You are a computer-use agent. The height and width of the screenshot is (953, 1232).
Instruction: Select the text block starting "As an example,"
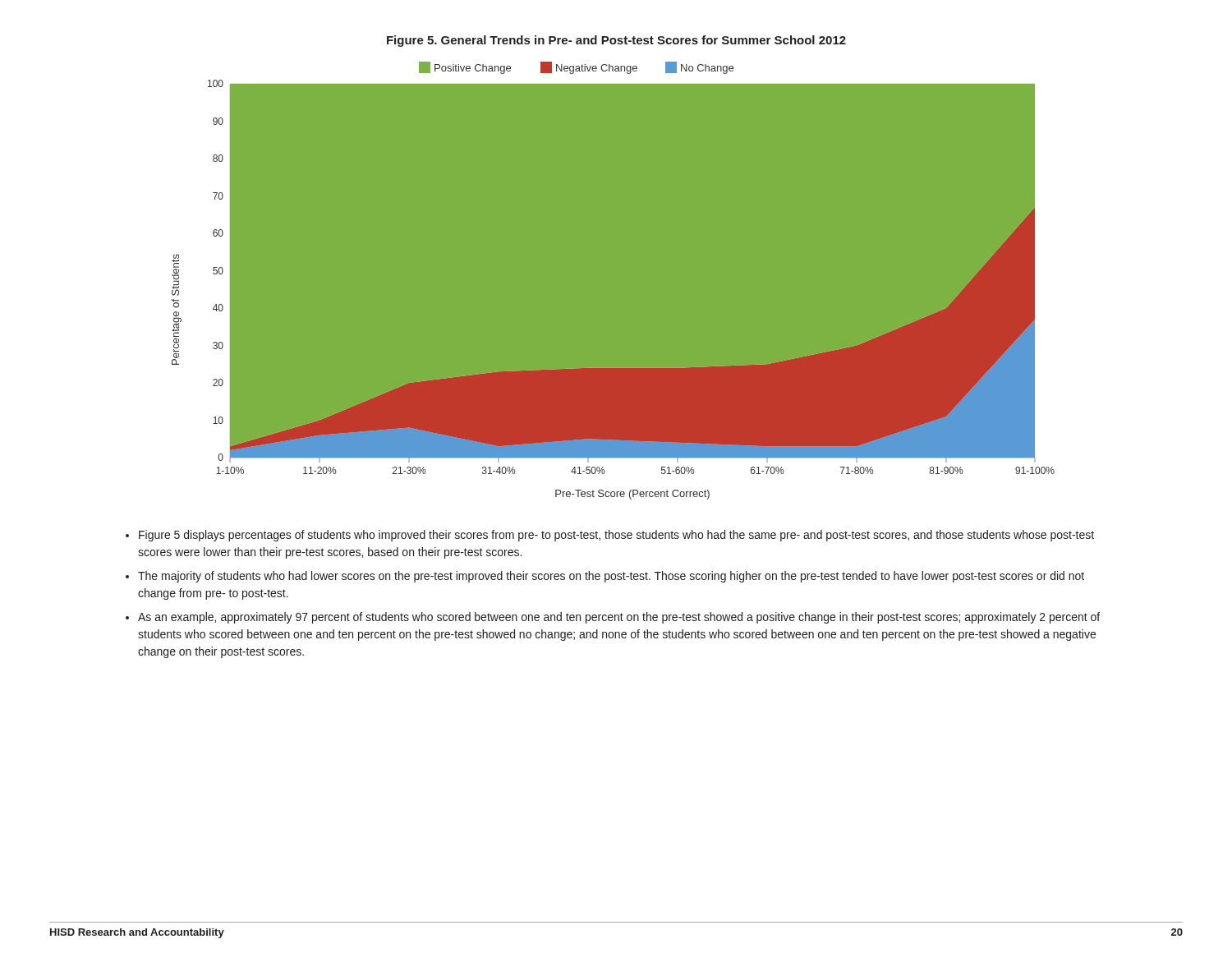(x=619, y=634)
